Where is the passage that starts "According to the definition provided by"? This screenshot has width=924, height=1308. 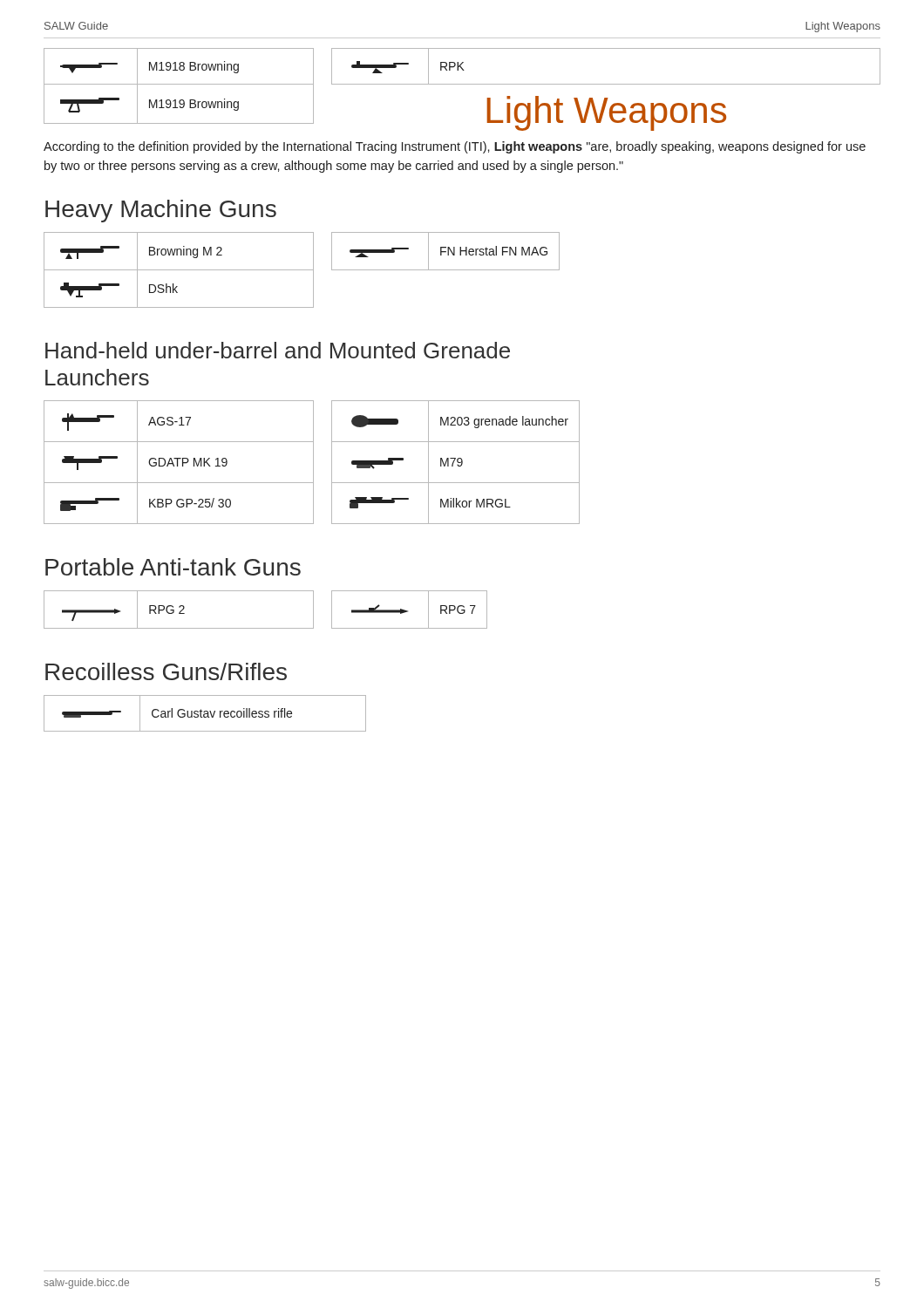[x=455, y=156]
